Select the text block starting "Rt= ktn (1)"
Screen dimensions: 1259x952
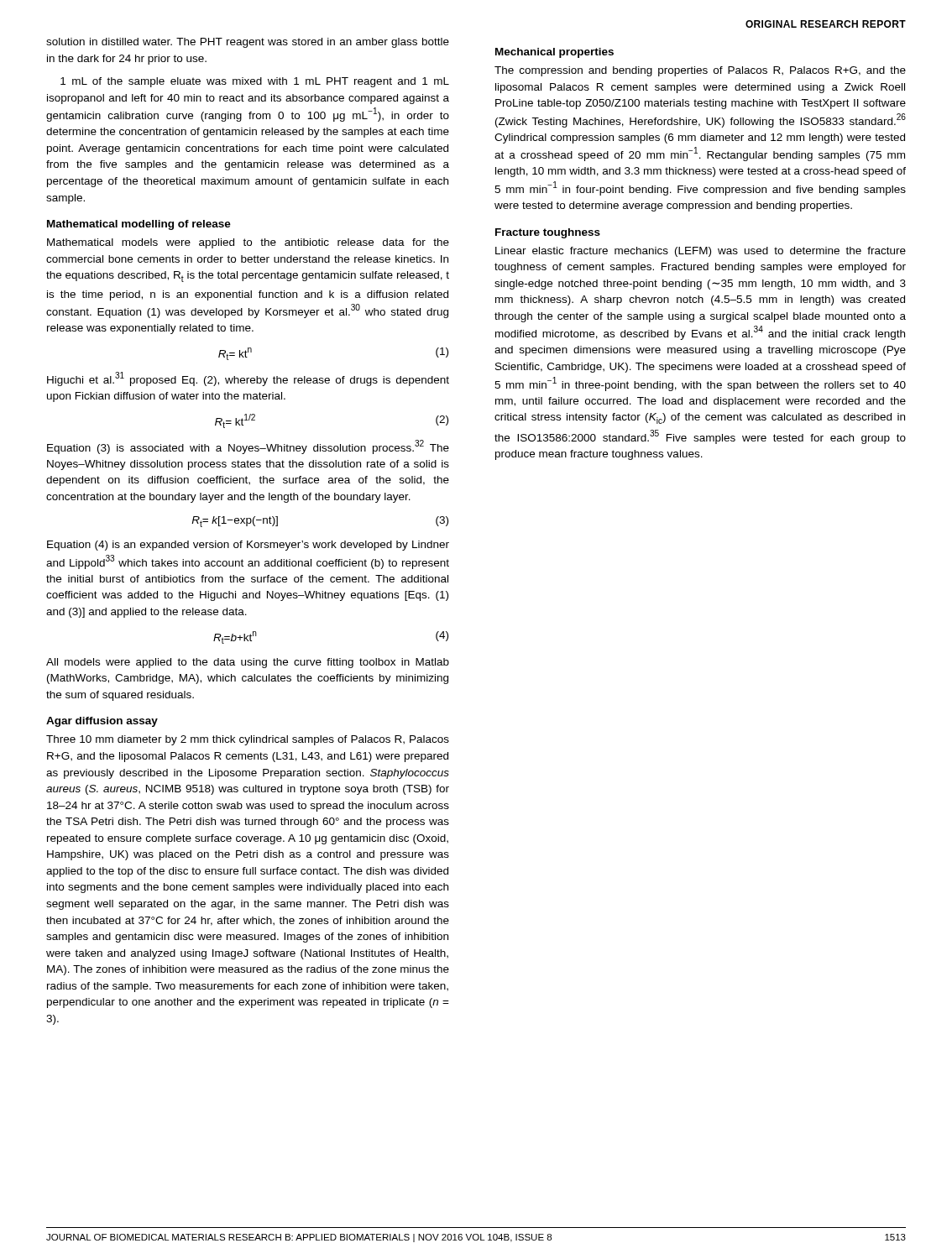coord(246,354)
